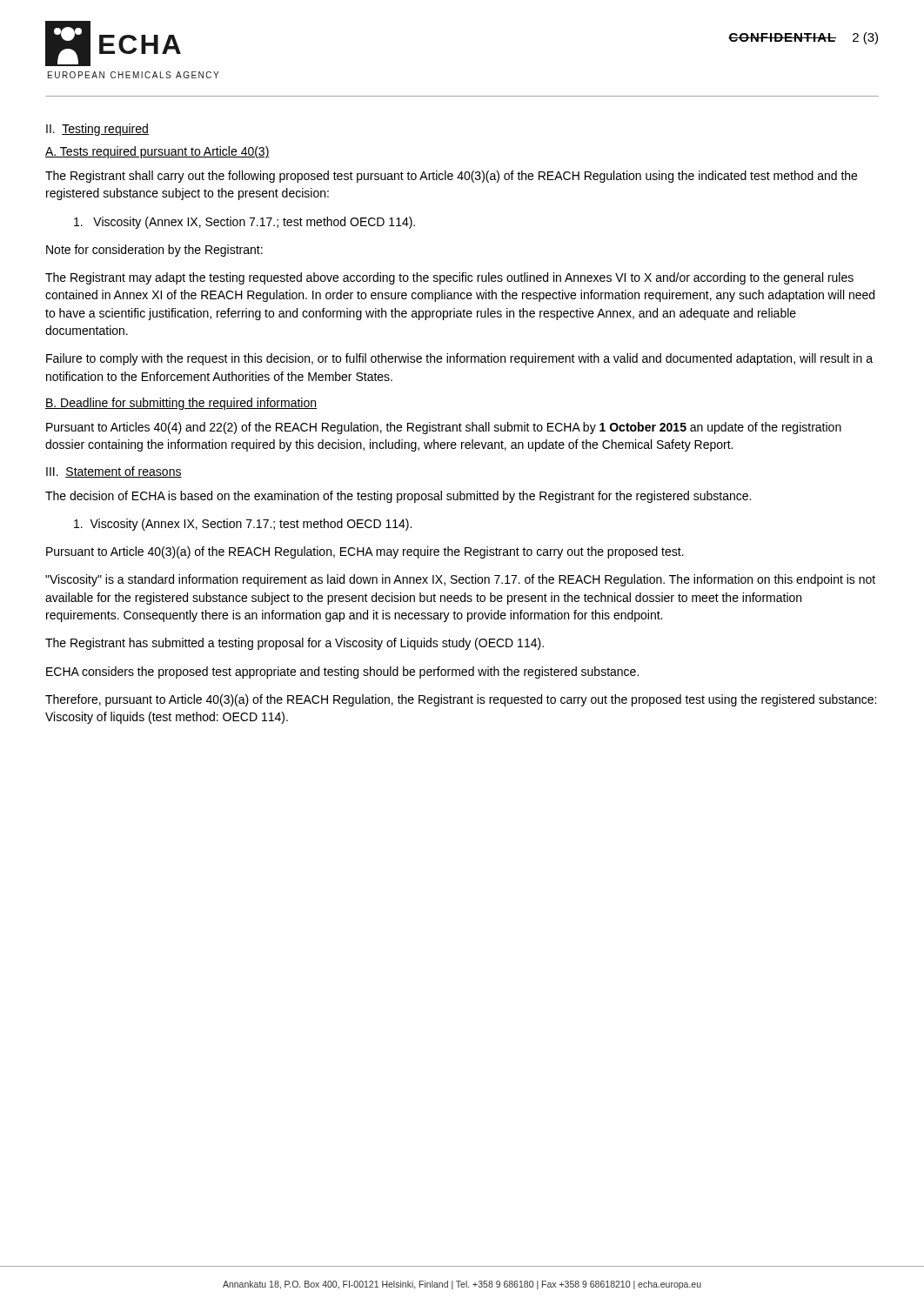Select the text starting "Pursuant to Article"

462,552
